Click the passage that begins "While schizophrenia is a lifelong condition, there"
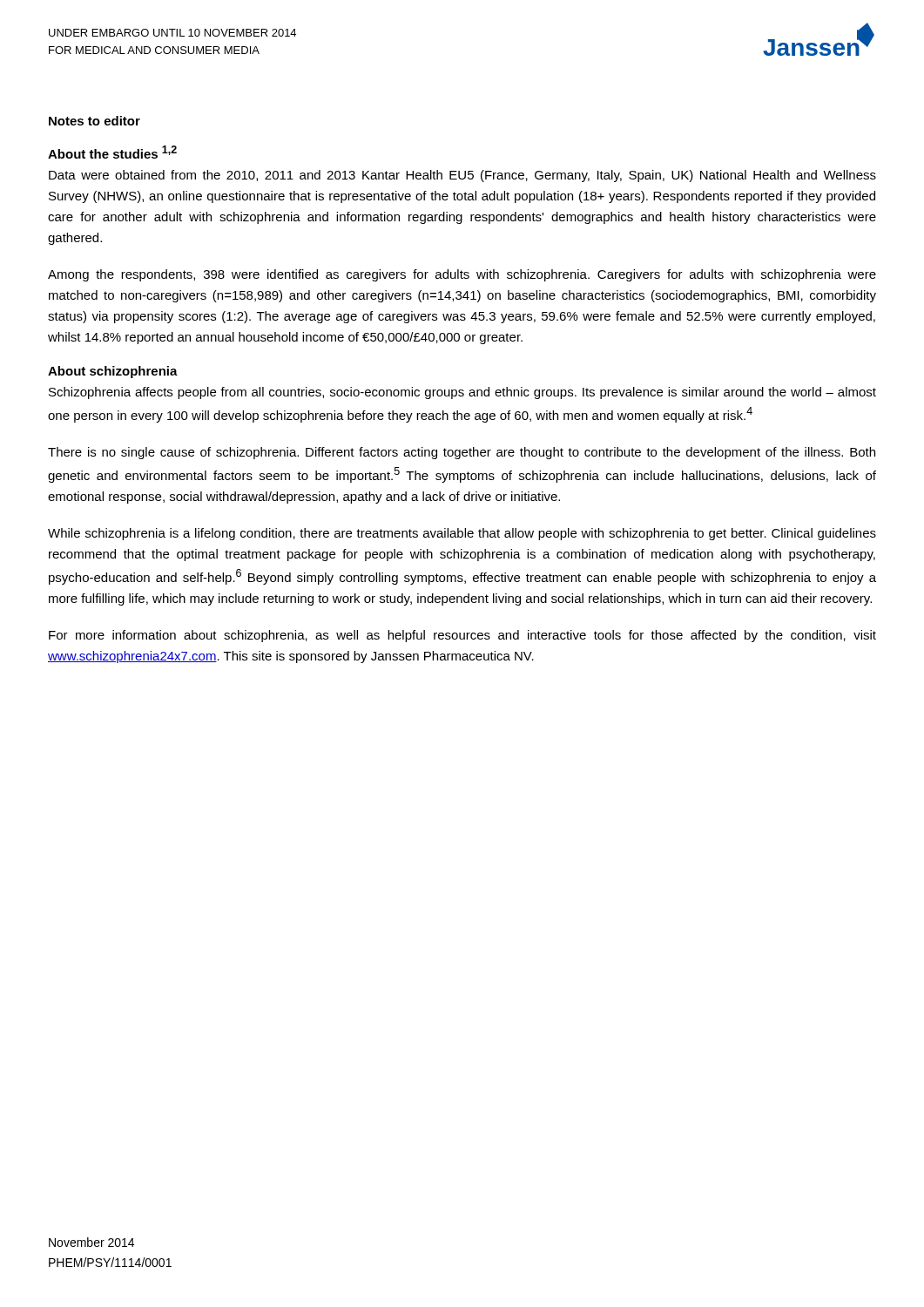The width and height of the screenshot is (924, 1307). (x=462, y=565)
